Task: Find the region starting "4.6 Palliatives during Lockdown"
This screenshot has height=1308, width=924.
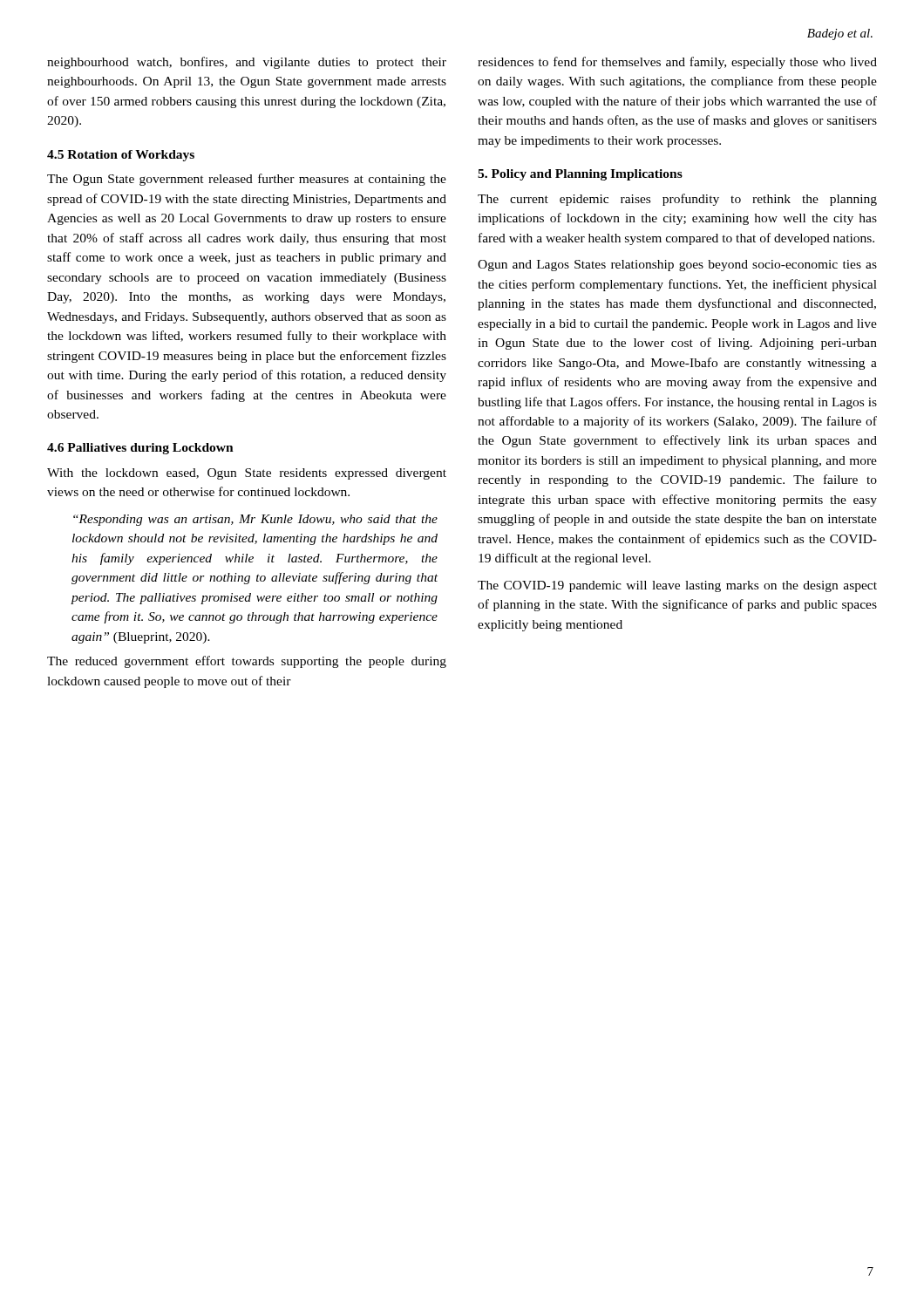Action: [x=140, y=447]
